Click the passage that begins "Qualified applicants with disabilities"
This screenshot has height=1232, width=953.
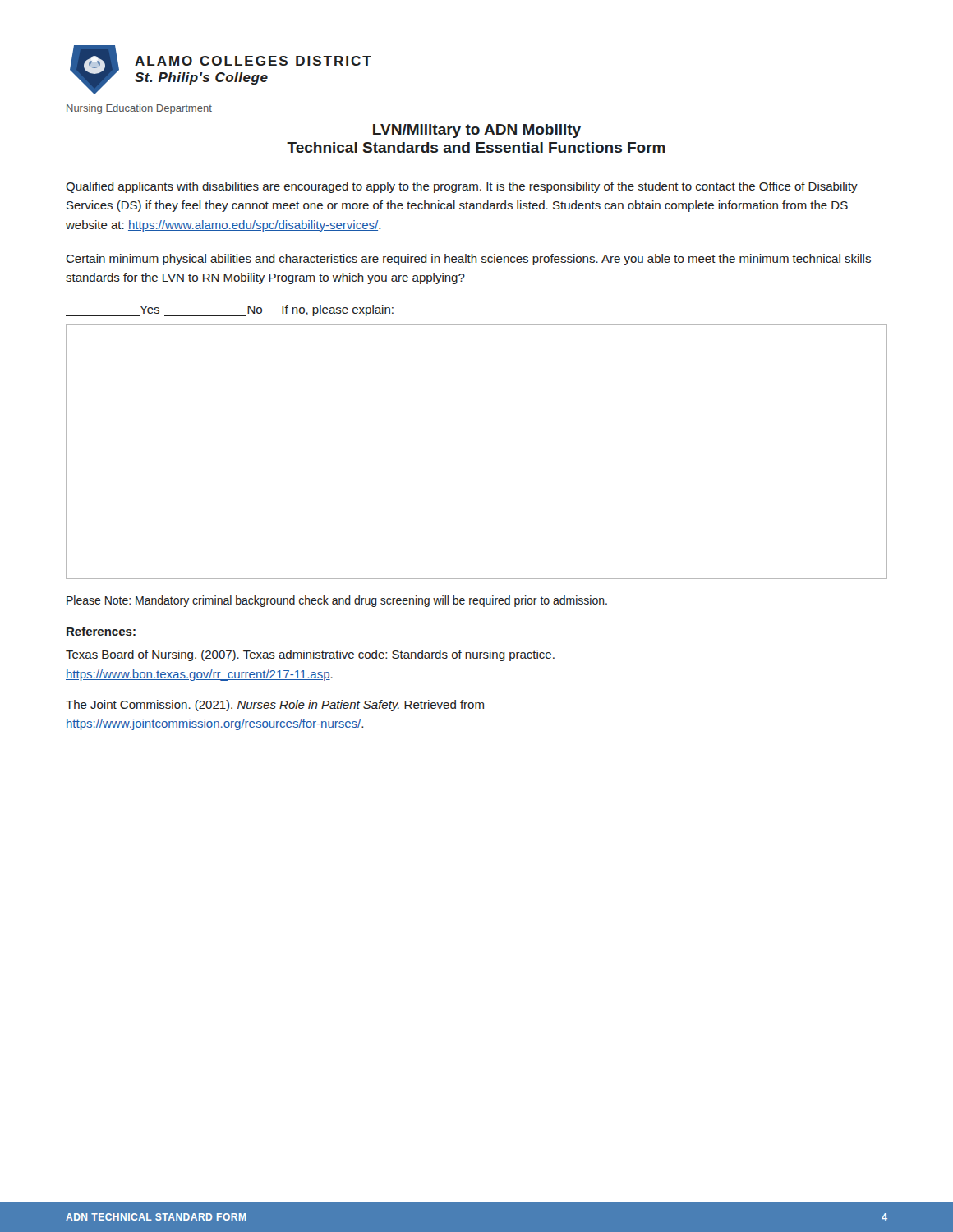point(462,205)
